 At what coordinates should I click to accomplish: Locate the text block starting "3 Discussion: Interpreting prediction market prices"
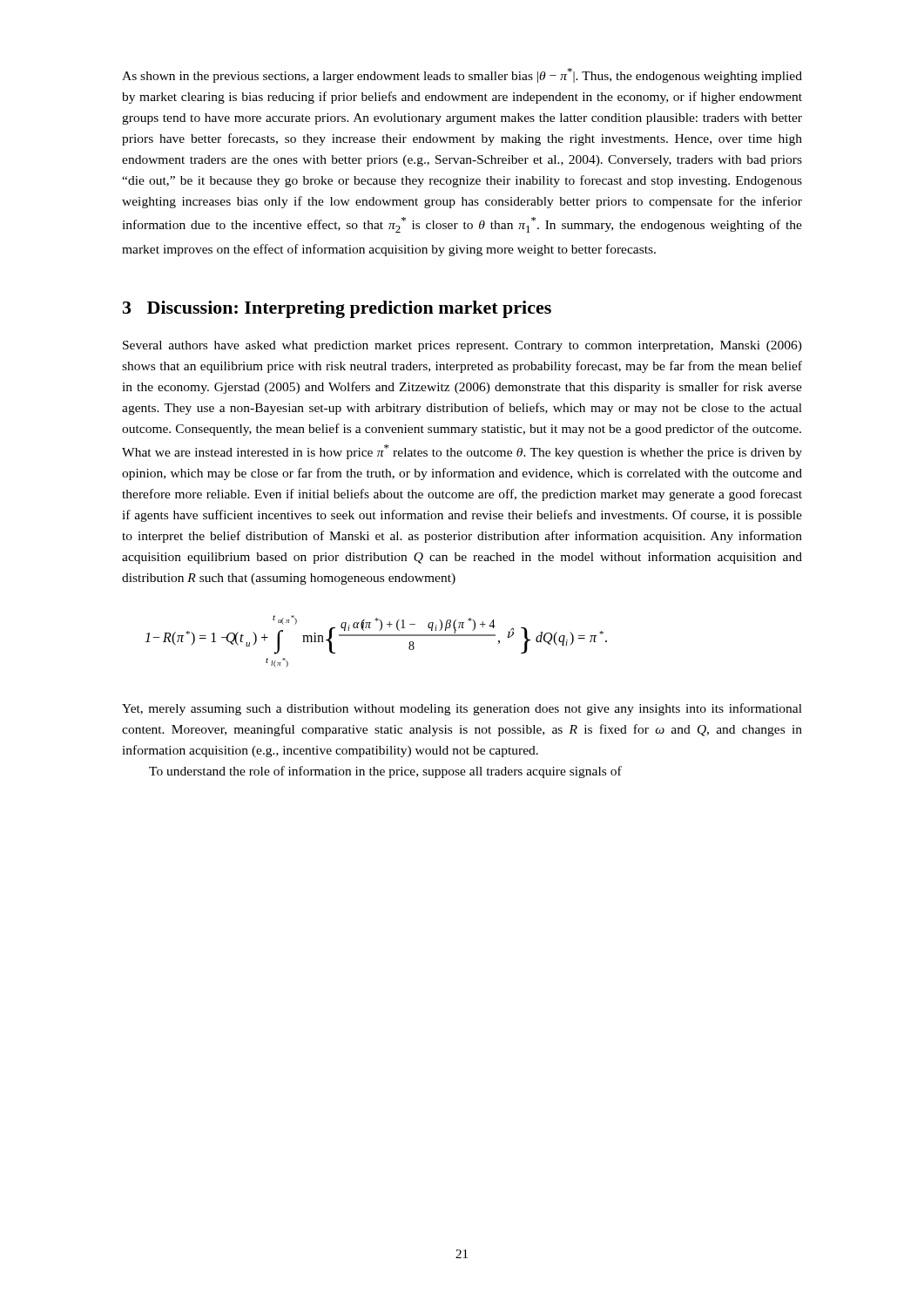pos(337,307)
